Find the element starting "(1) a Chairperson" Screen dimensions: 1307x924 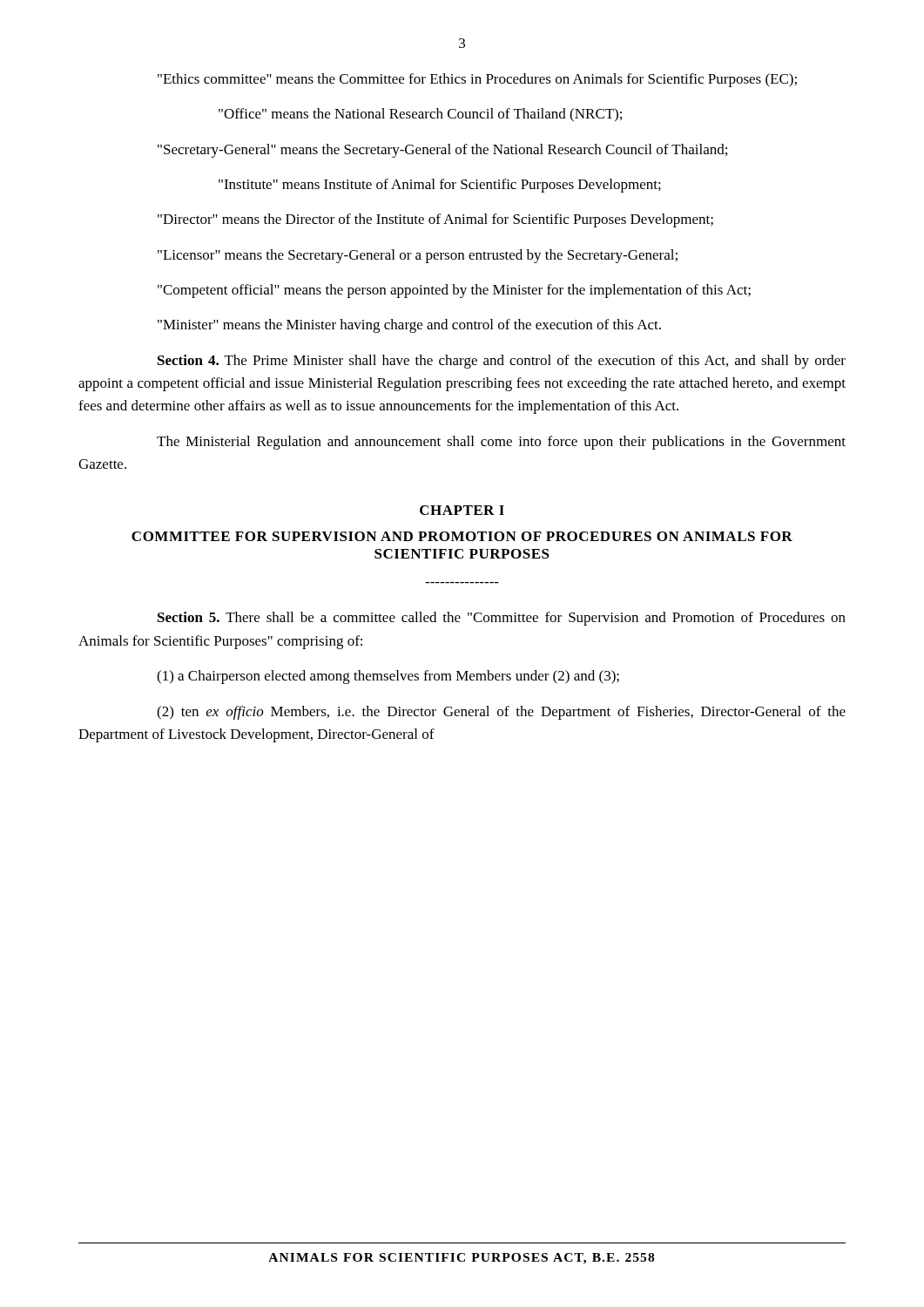pos(388,676)
